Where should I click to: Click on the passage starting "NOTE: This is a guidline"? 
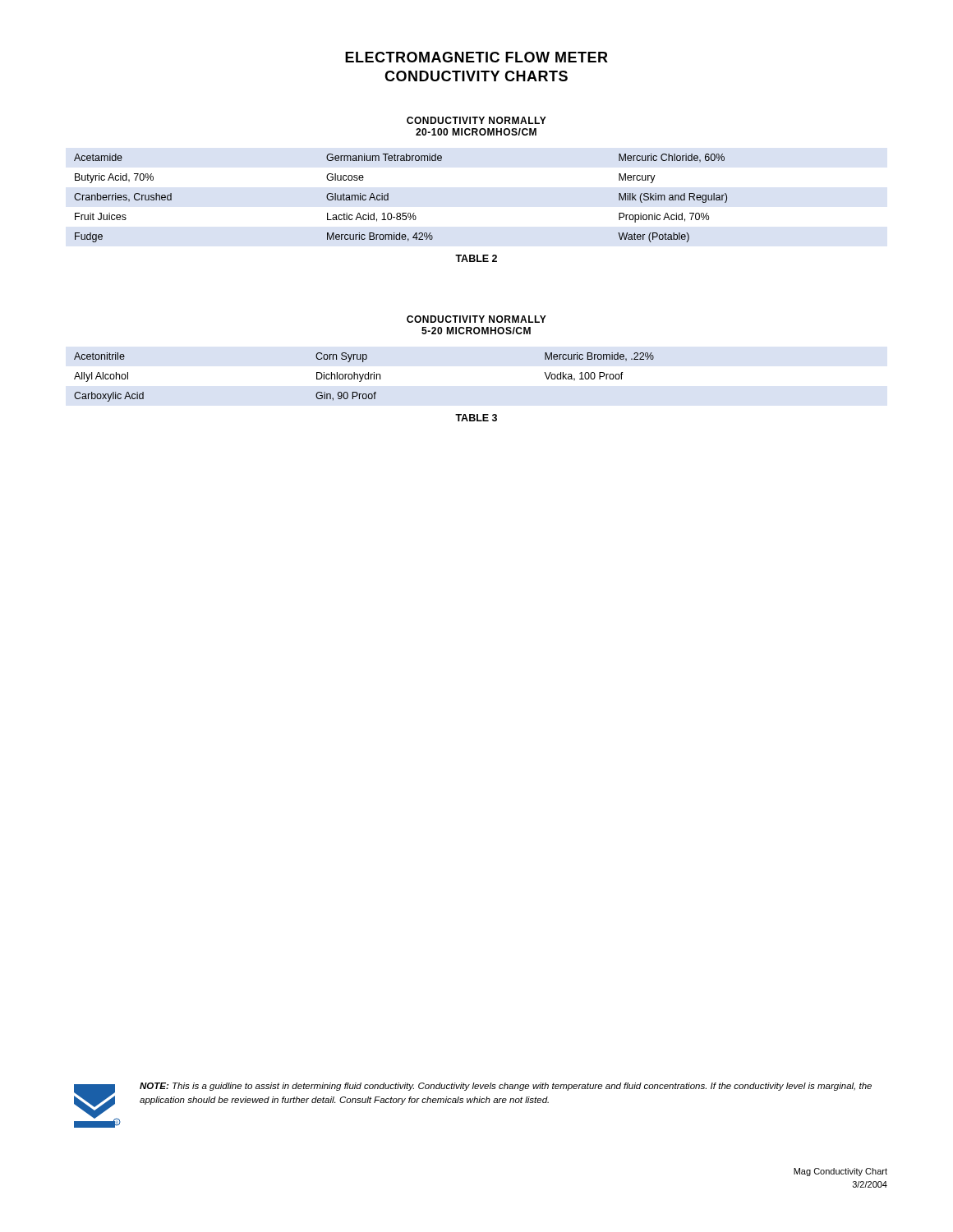click(506, 1093)
